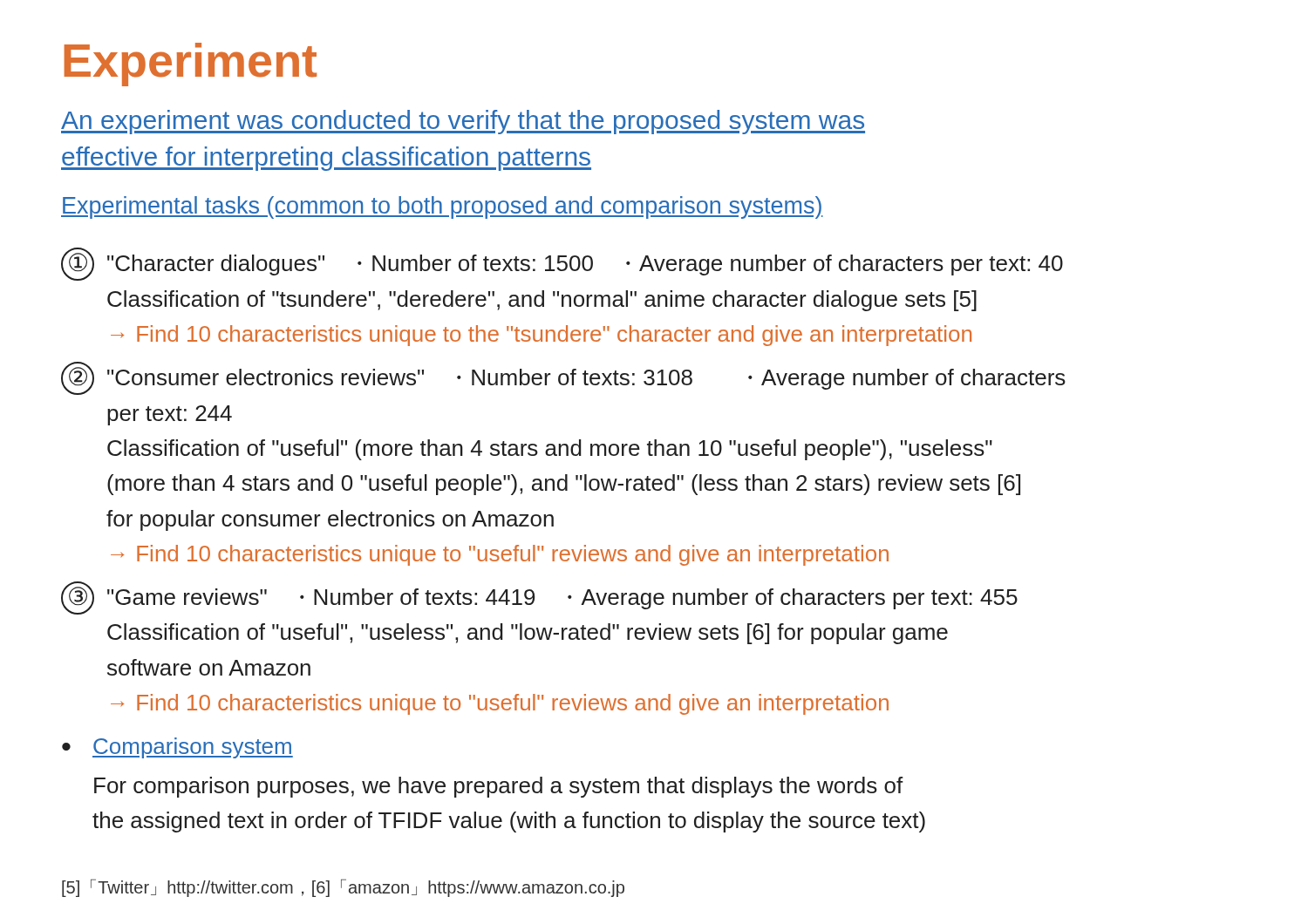Locate the list item with the text "• Comparison system For comparison purposes,"
Viewport: 1308px width, 924px height.
tap(494, 783)
